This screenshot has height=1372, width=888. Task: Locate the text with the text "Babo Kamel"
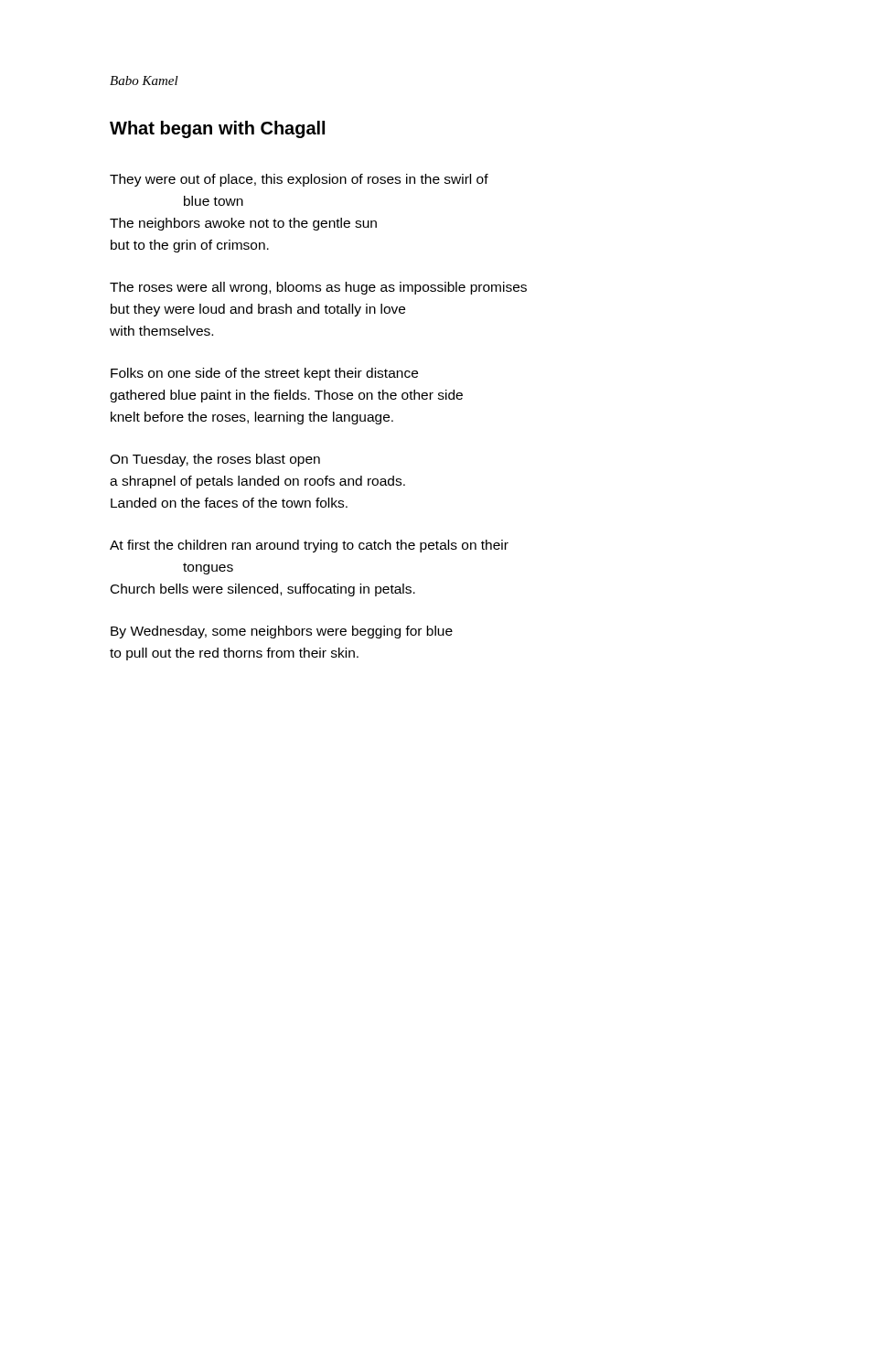click(144, 80)
